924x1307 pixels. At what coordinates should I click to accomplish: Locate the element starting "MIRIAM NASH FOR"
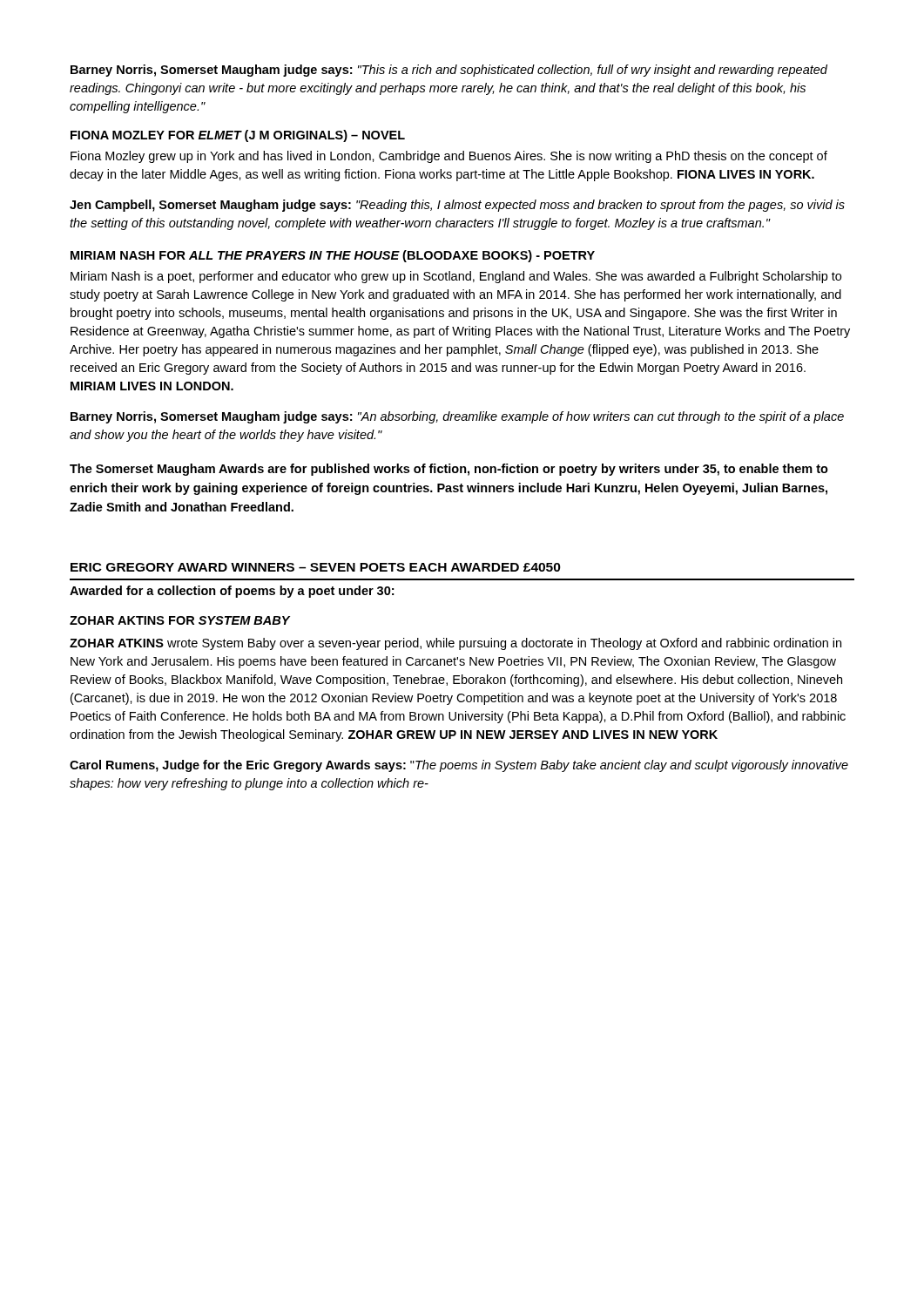(332, 255)
